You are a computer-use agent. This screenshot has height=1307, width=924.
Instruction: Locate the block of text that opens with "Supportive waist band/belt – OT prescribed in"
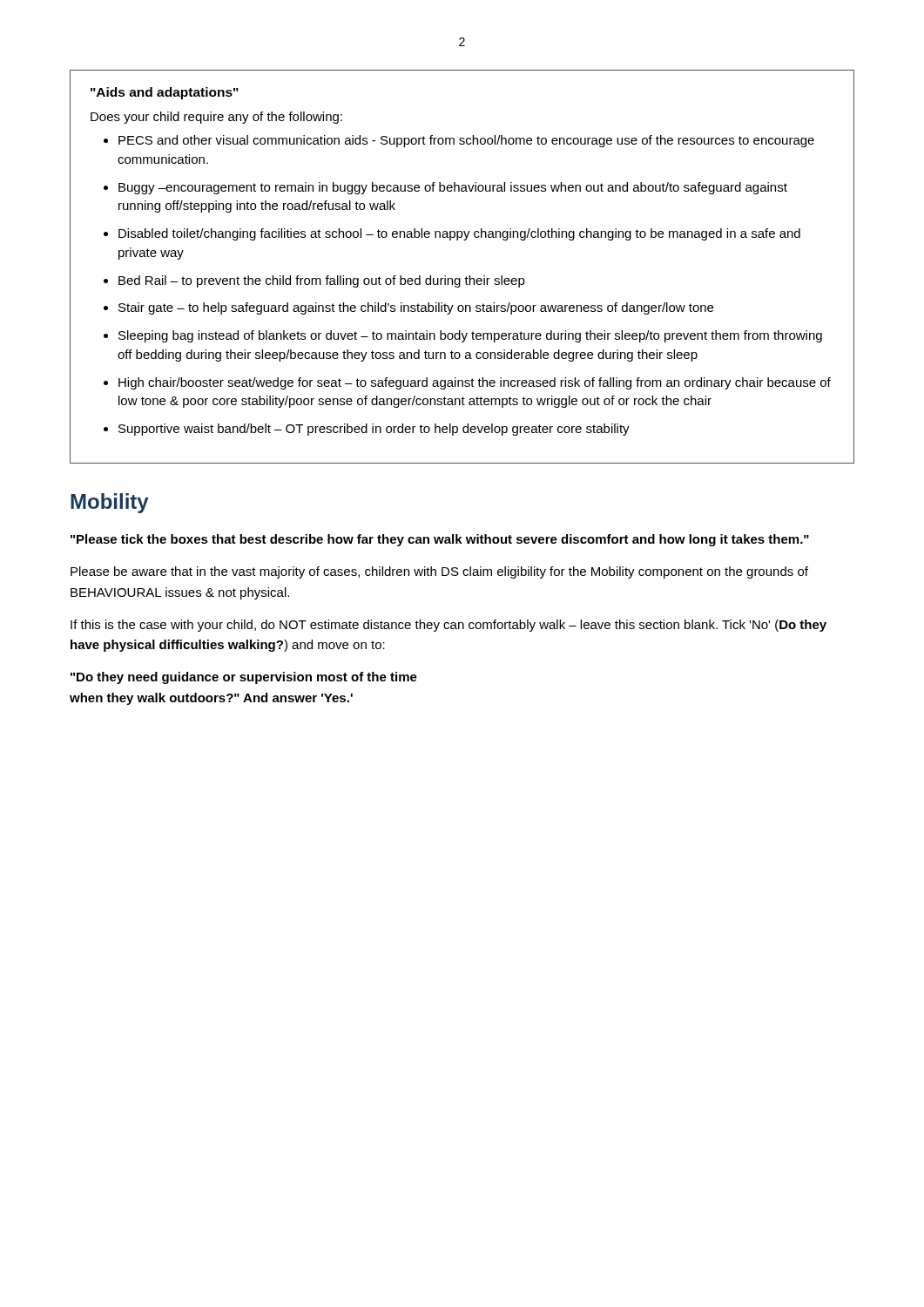[x=373, y=428]
